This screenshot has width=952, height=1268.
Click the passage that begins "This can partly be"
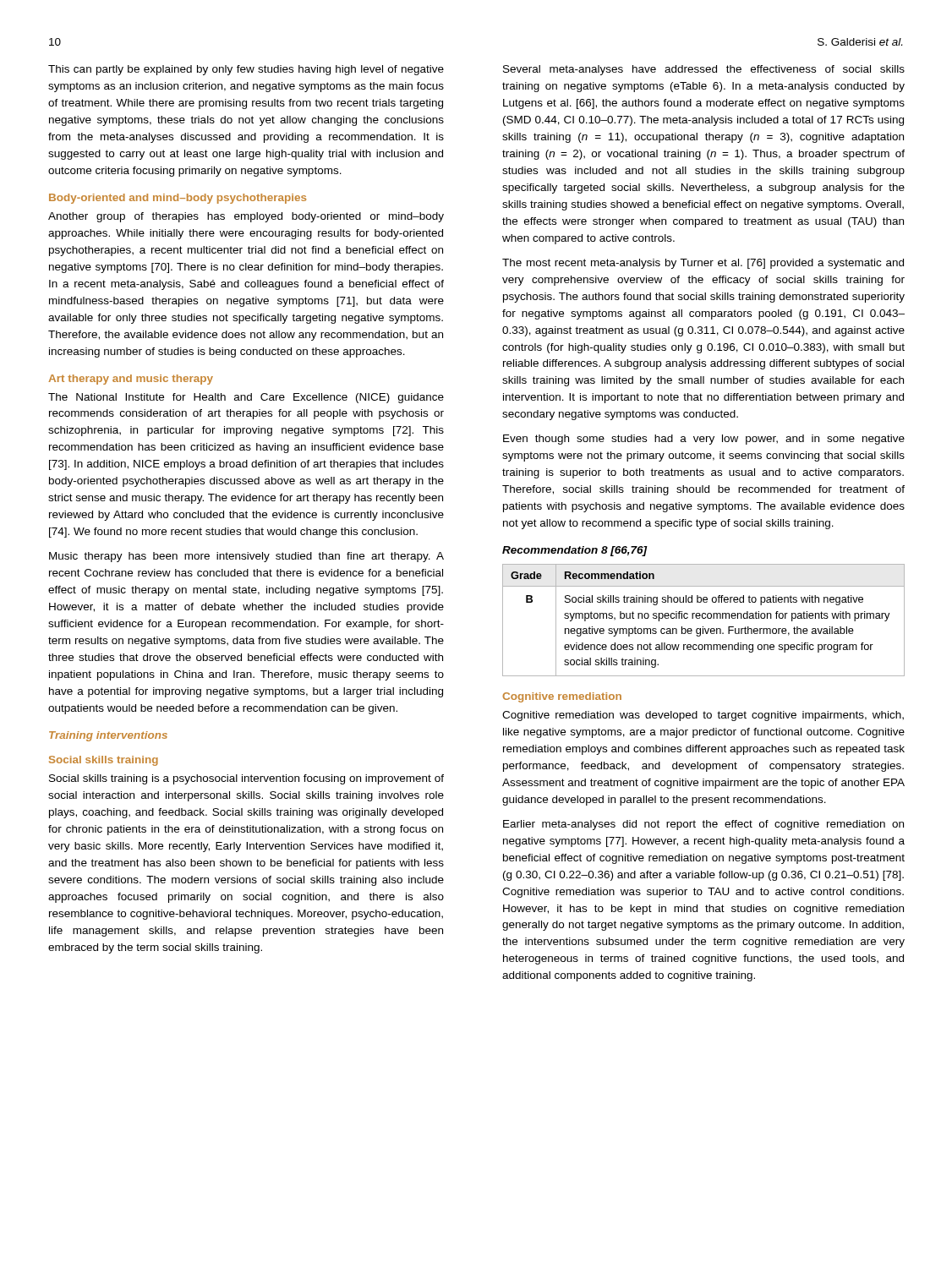click(x=246, y=120)
